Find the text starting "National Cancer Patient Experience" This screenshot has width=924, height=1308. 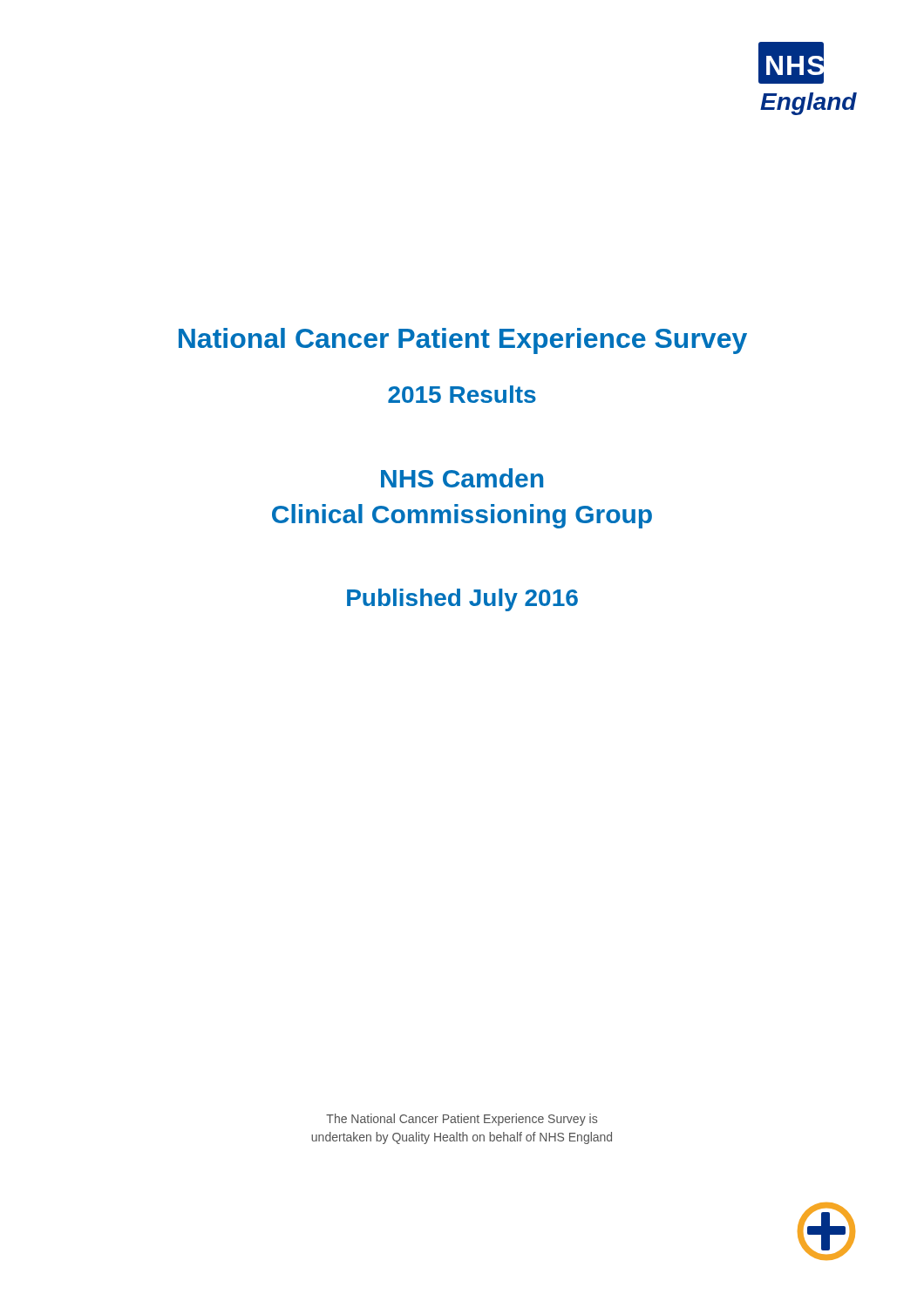click(462, 338)
